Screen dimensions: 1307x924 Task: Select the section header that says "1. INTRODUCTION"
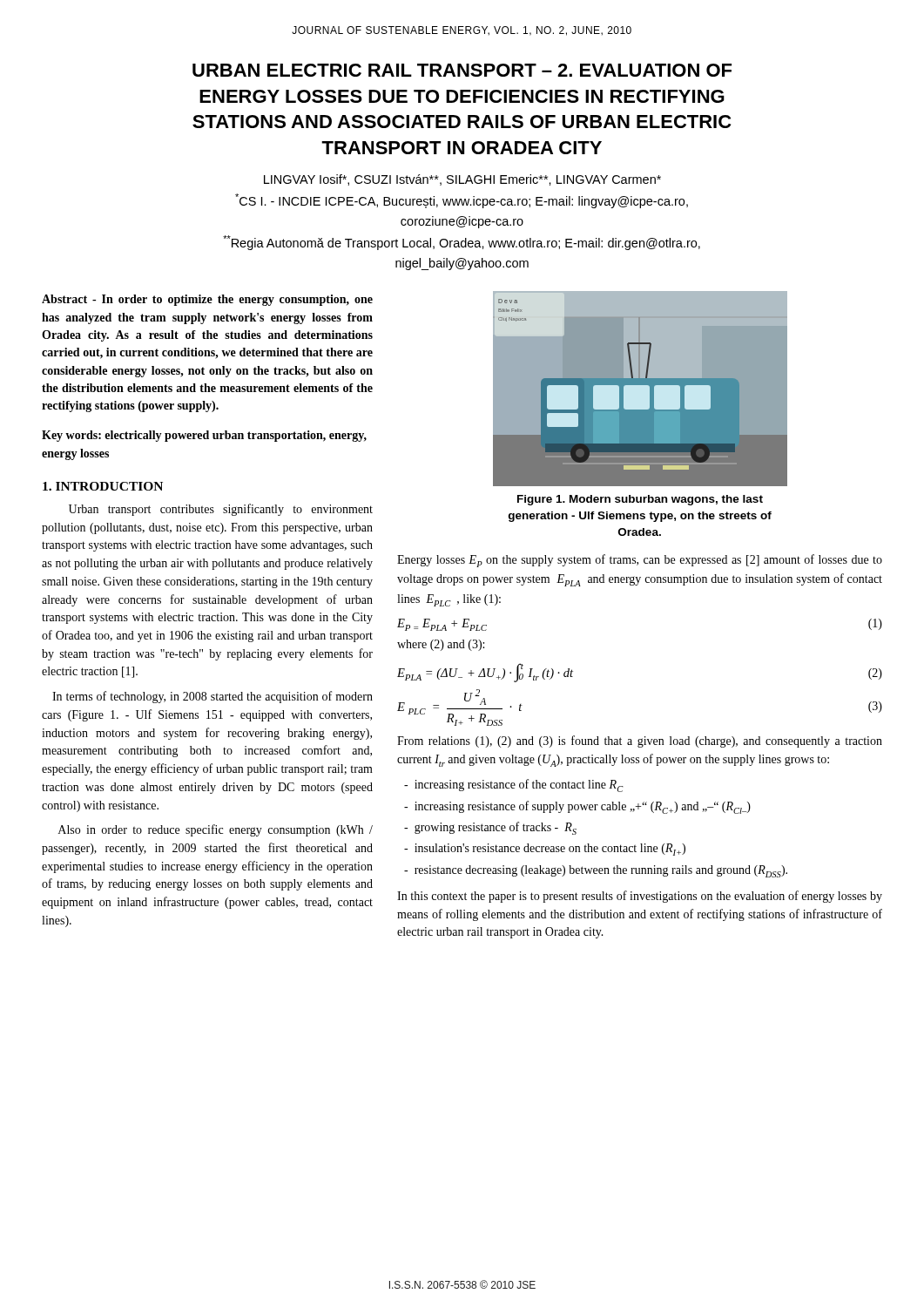click(x=103, y=486)
